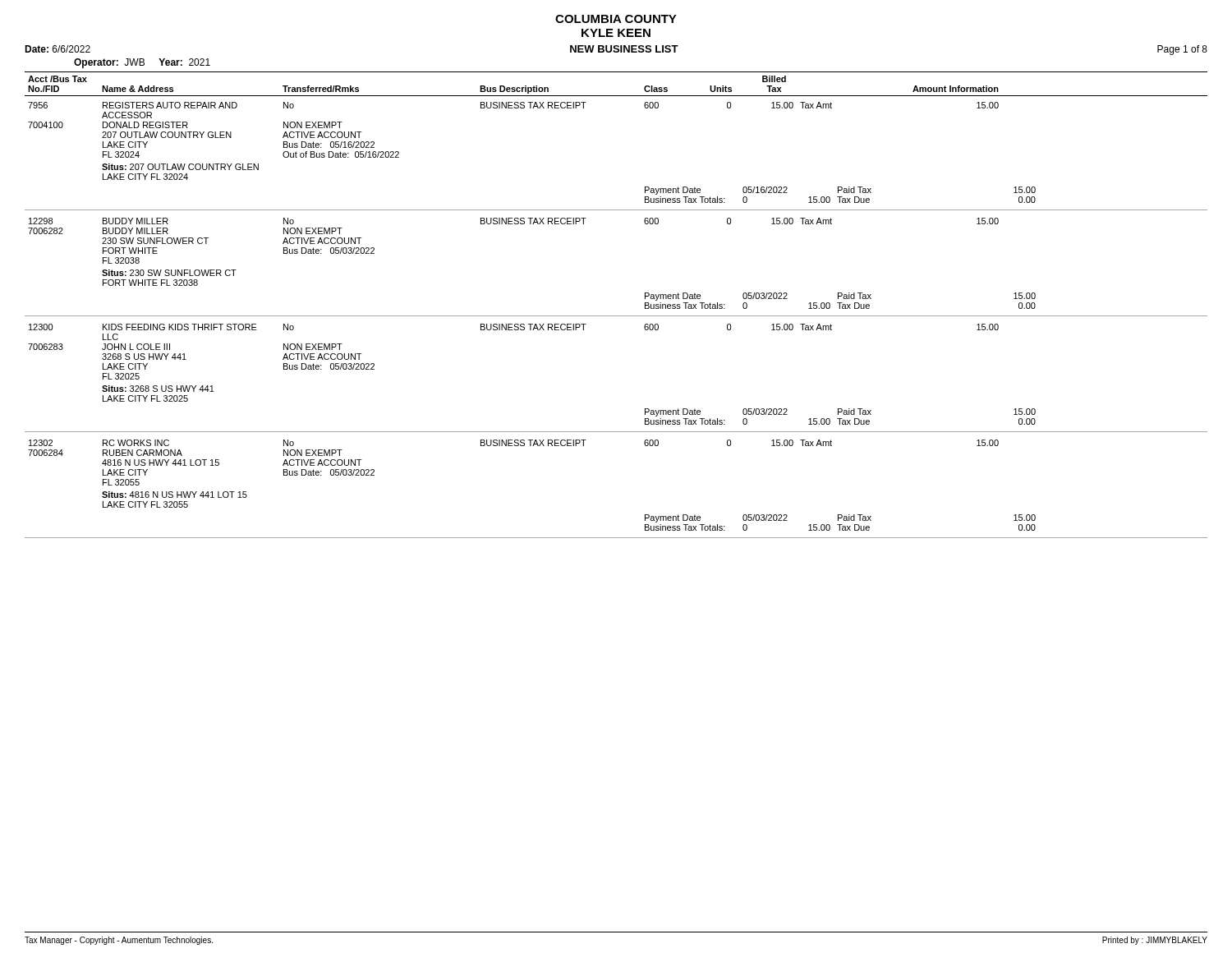This screenshot has width=1232, height=953.
Task: Click where it says "Operator: JWB Year: 2021"
Action: [x=142, y=62]
